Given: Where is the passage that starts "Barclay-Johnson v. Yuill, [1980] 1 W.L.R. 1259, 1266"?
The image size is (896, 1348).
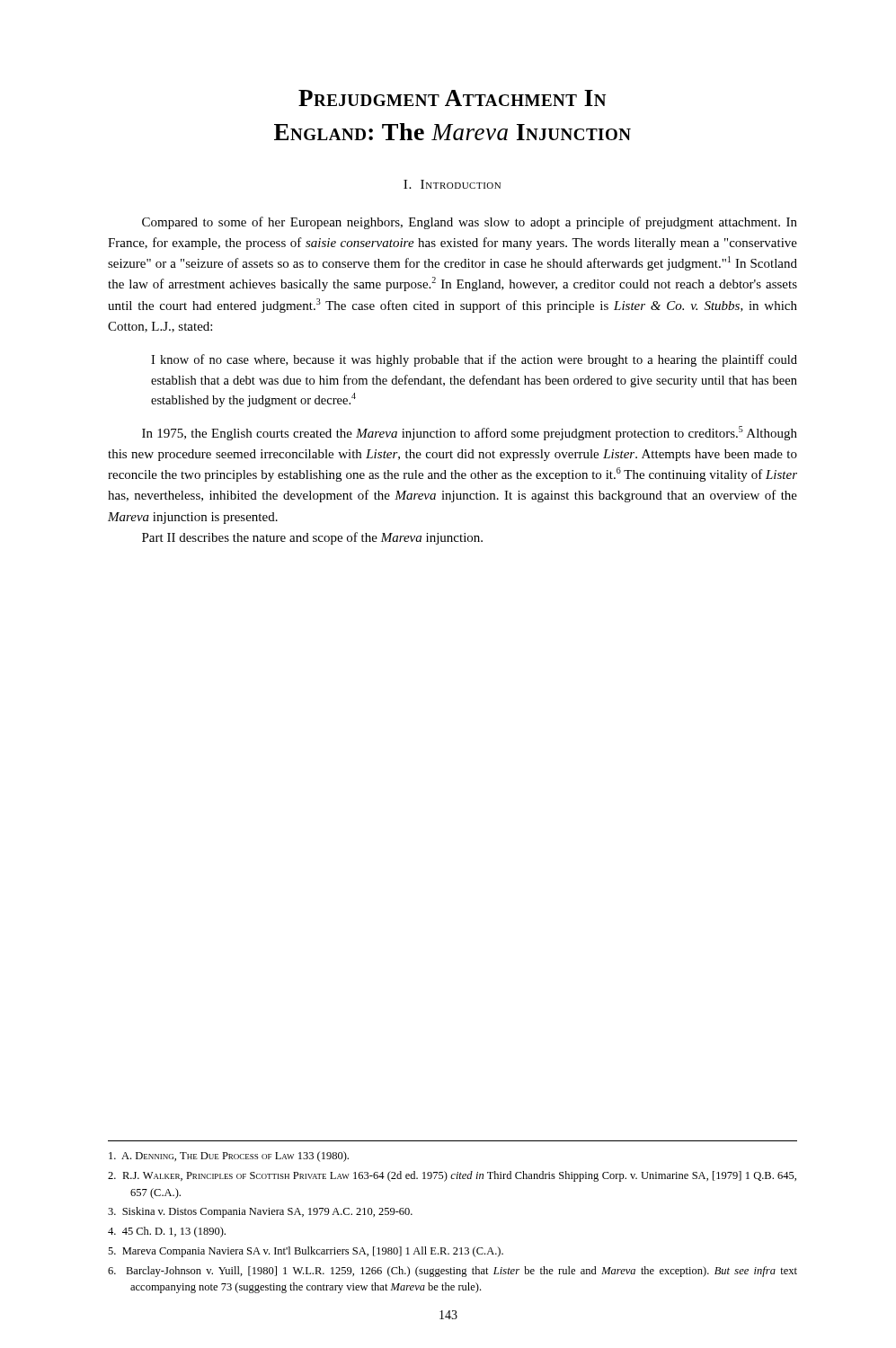Looking at the screenshot, I should pos(453,1279).
